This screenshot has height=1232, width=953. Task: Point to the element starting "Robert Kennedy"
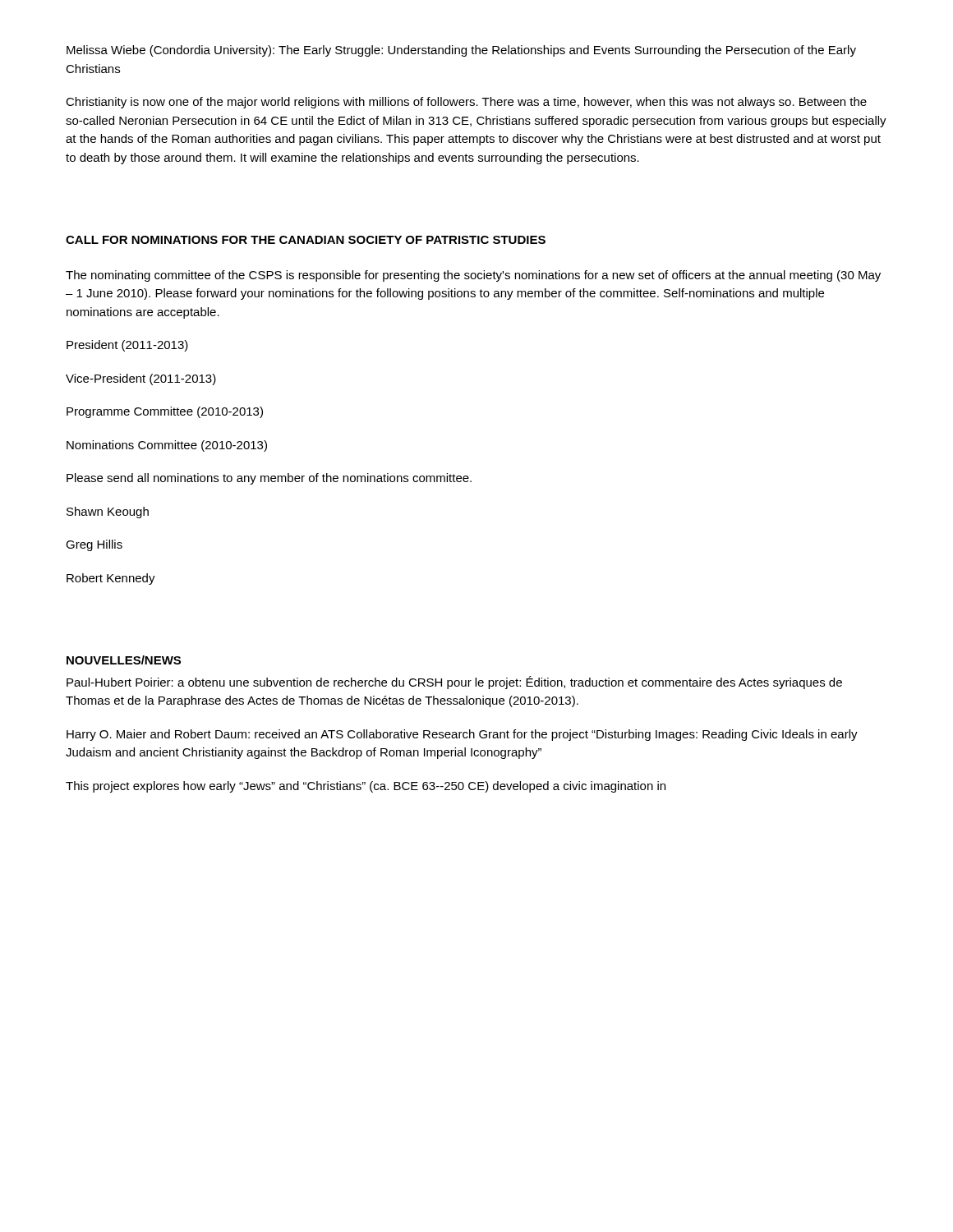pyautogui.click(x=110, y=577)
